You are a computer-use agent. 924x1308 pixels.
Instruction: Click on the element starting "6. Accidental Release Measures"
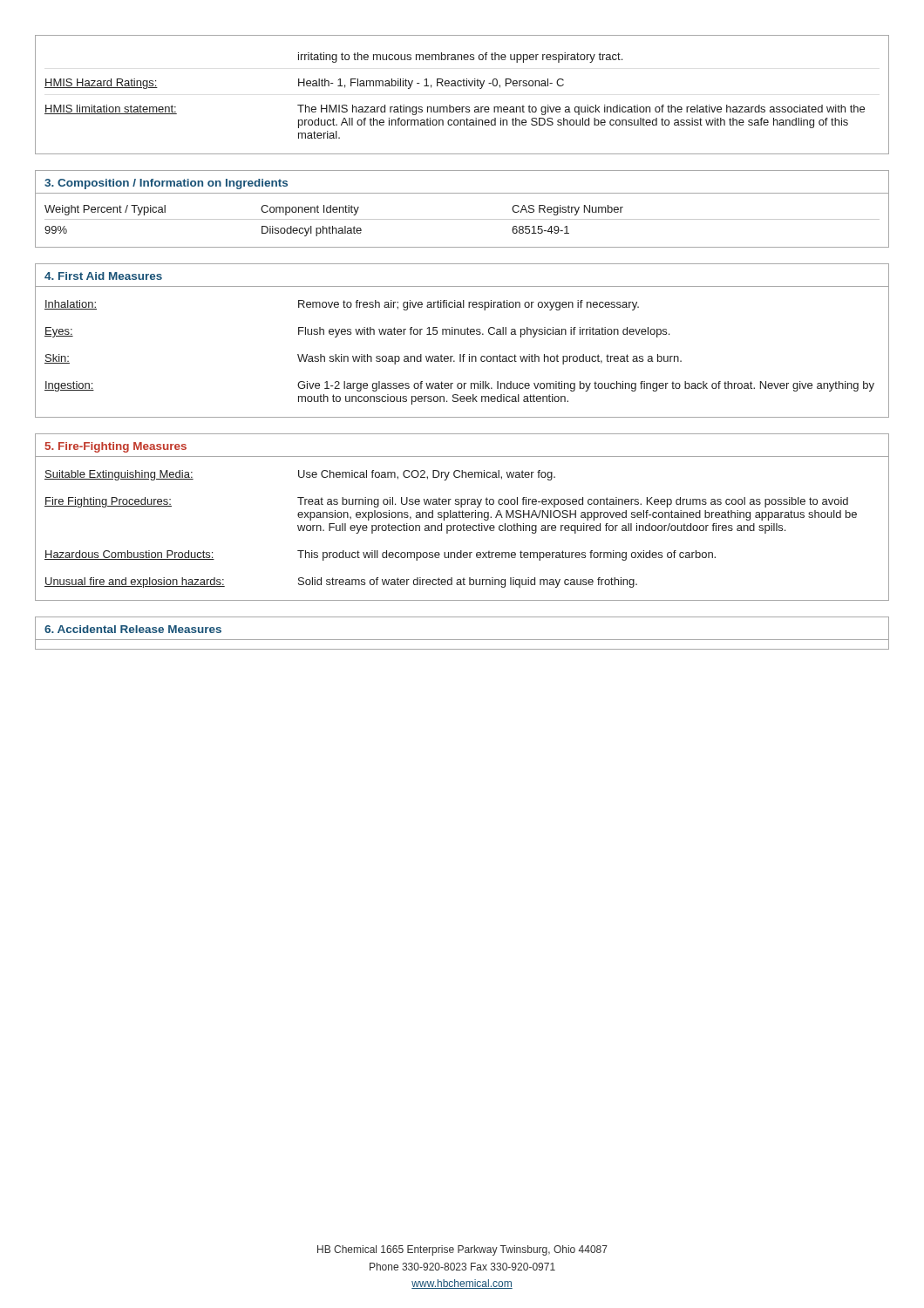tap(462, 633)
